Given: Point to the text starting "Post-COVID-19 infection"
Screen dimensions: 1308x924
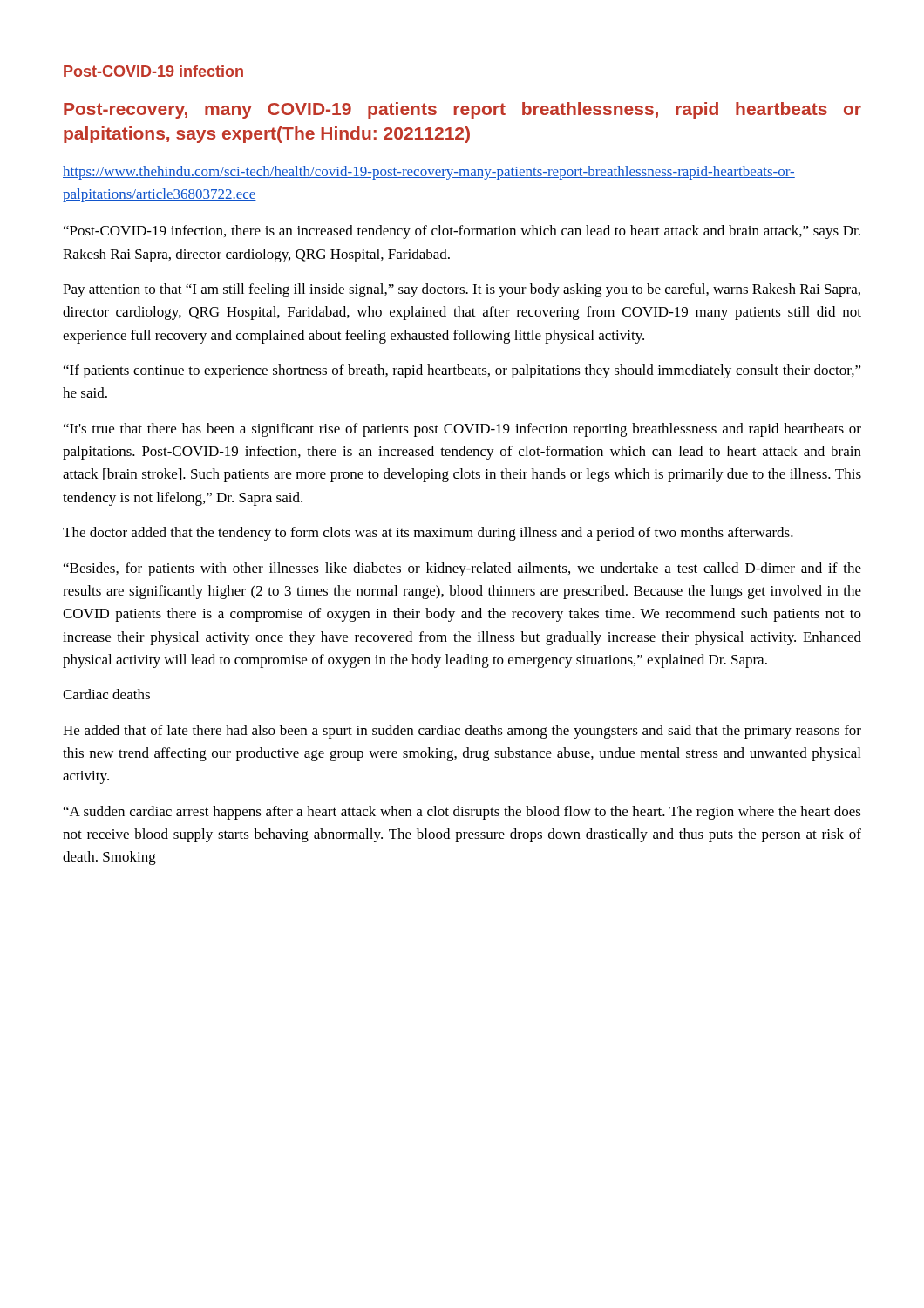Looking at the screenshot, I should pyautogui.click(x=153, y=71).
